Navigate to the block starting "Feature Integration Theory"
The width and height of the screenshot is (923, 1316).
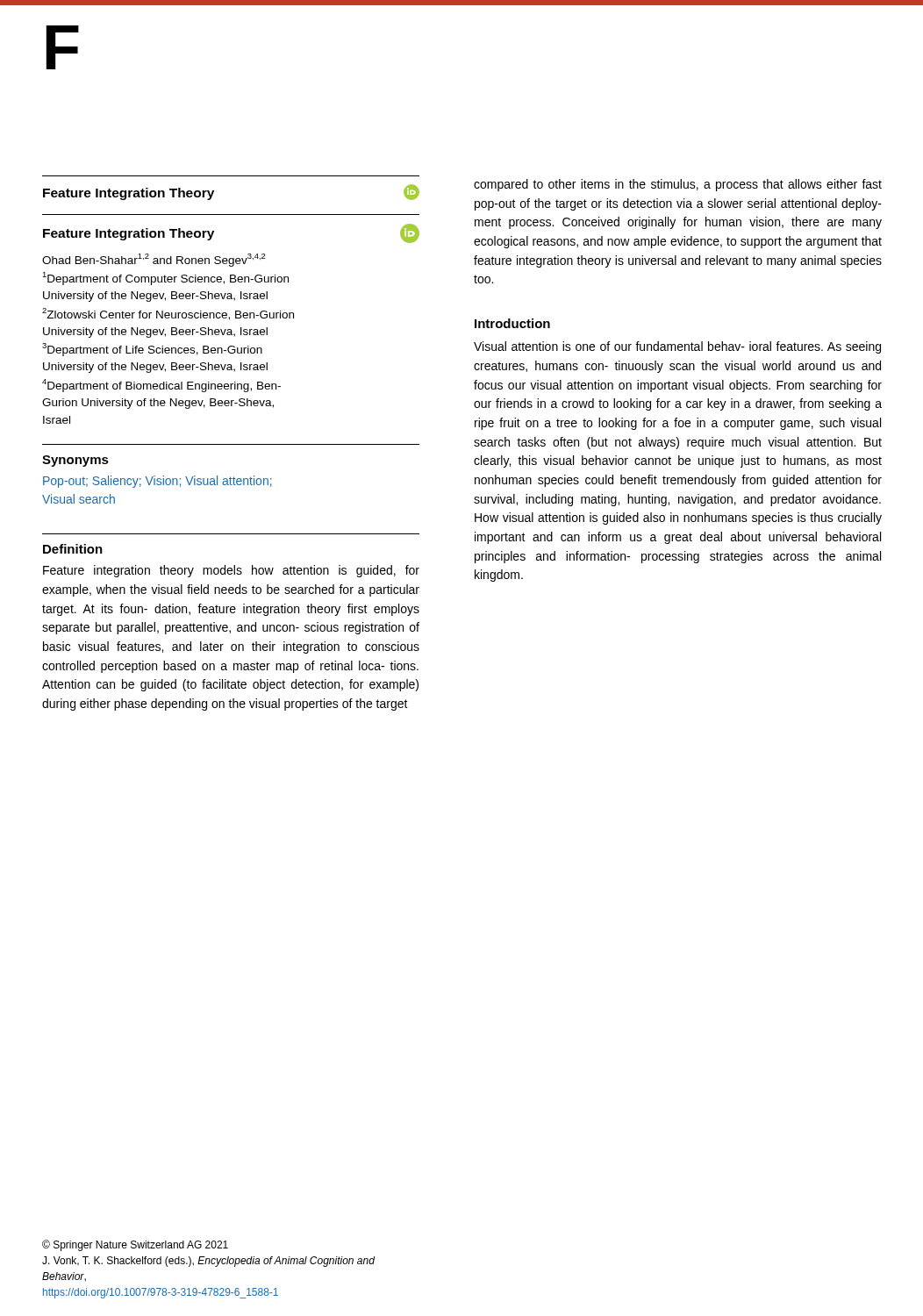point(136,192)
